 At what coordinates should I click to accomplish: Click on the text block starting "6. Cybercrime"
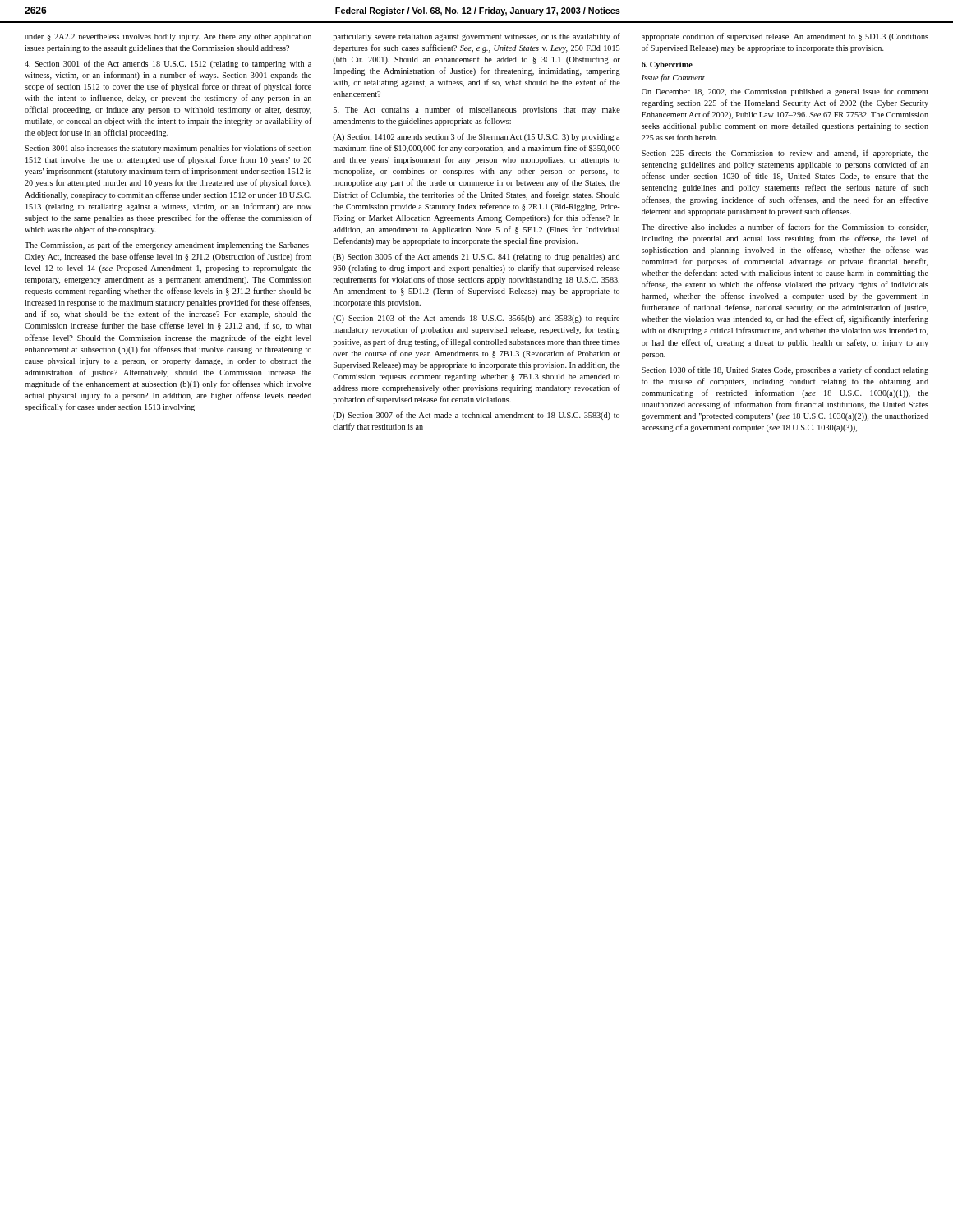(667, 65)
